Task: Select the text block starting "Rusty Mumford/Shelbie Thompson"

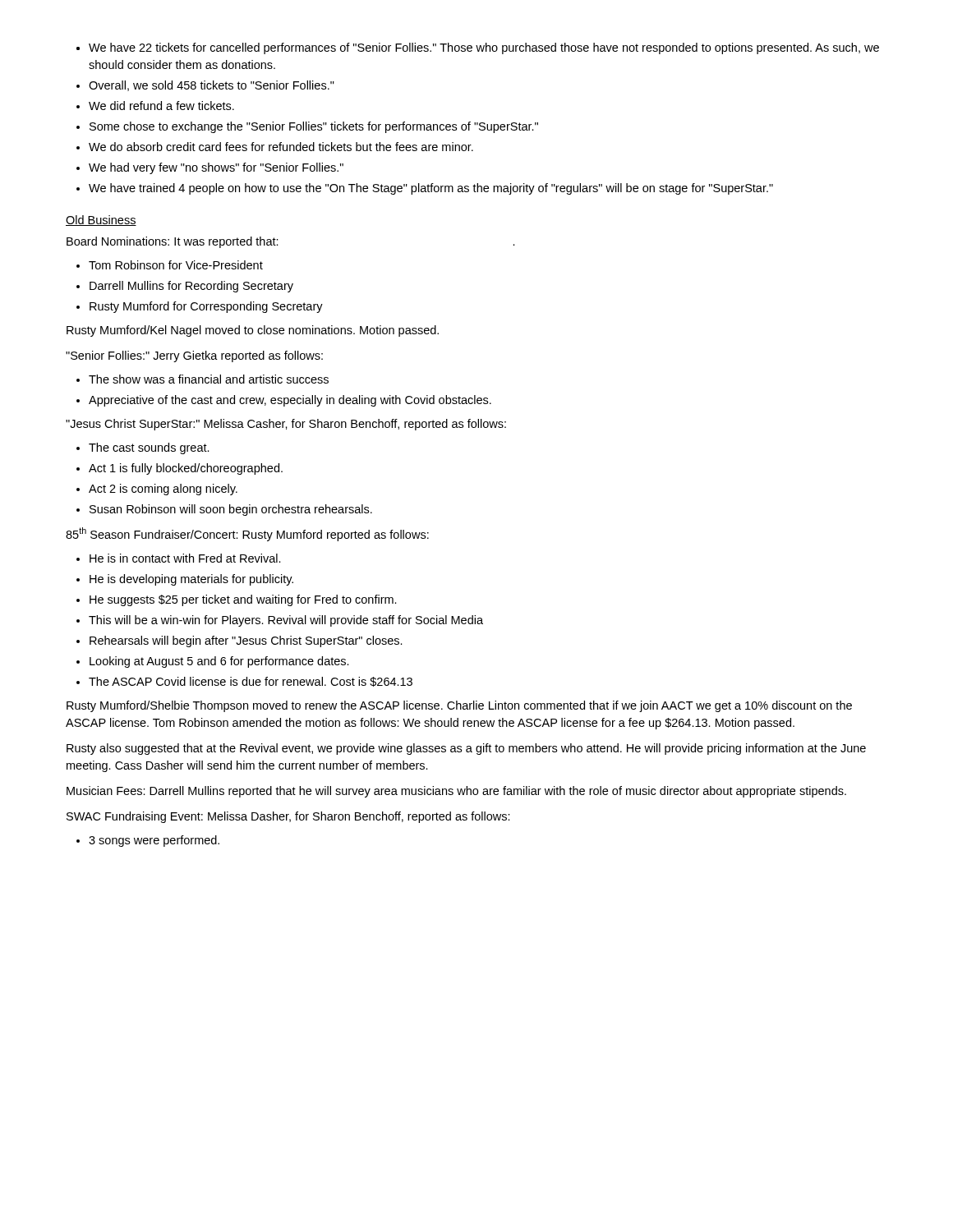Action: [459, 714]
